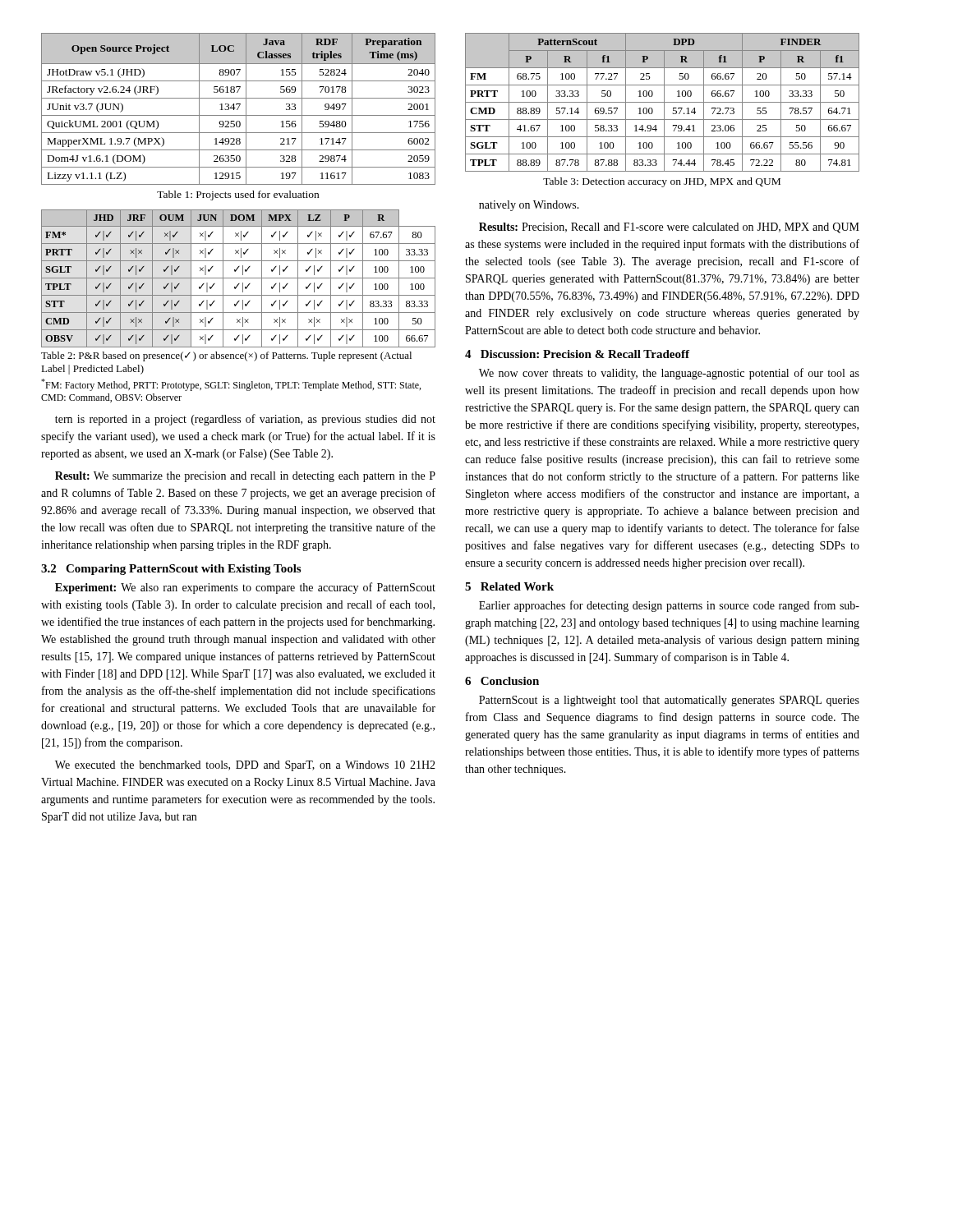Click on the table containing "JRefactory v2.6.24 (JRF)"
This screenshot has width=953, height=1232.
238,109
